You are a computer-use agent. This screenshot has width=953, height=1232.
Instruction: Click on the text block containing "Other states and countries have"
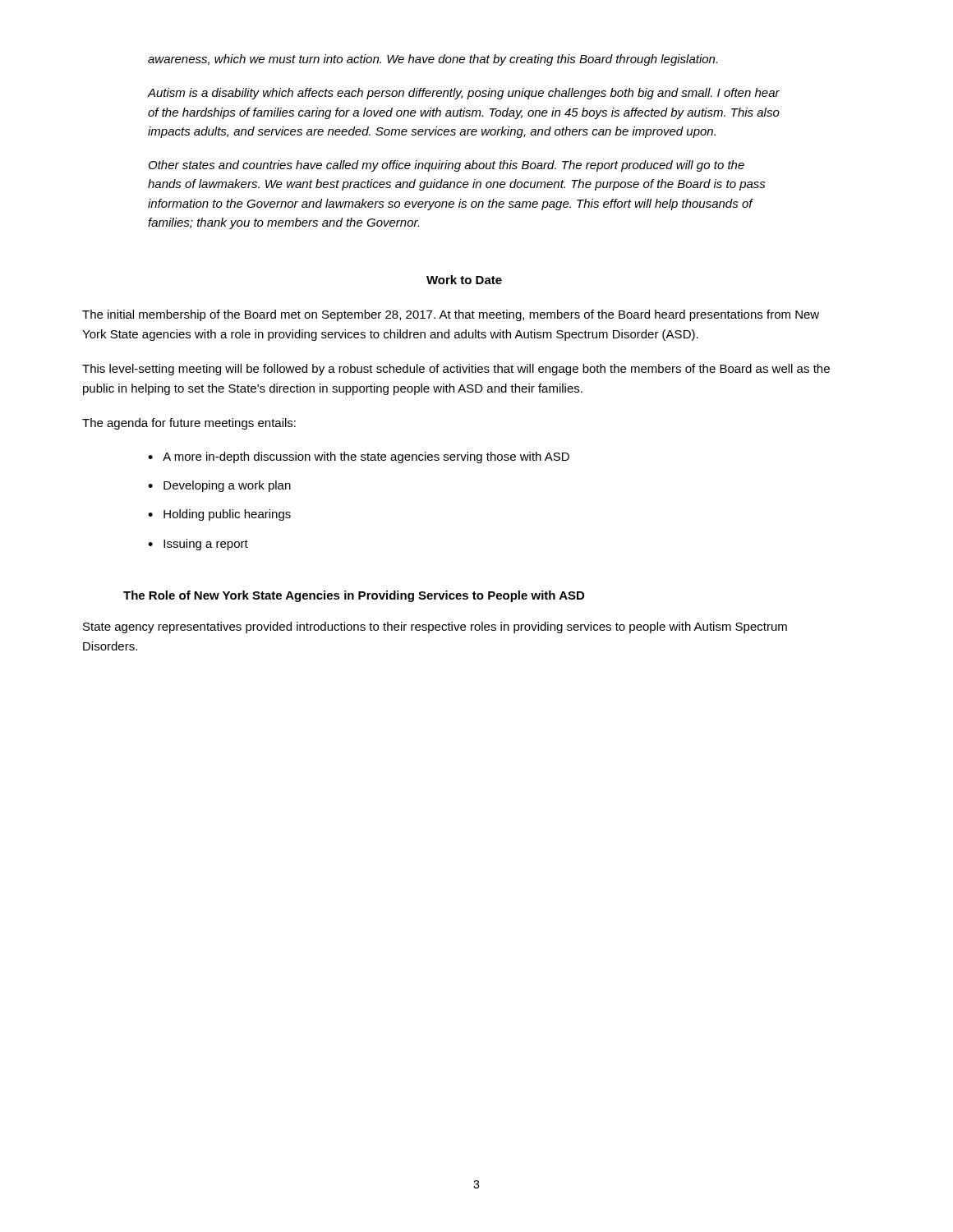point(457,193)
